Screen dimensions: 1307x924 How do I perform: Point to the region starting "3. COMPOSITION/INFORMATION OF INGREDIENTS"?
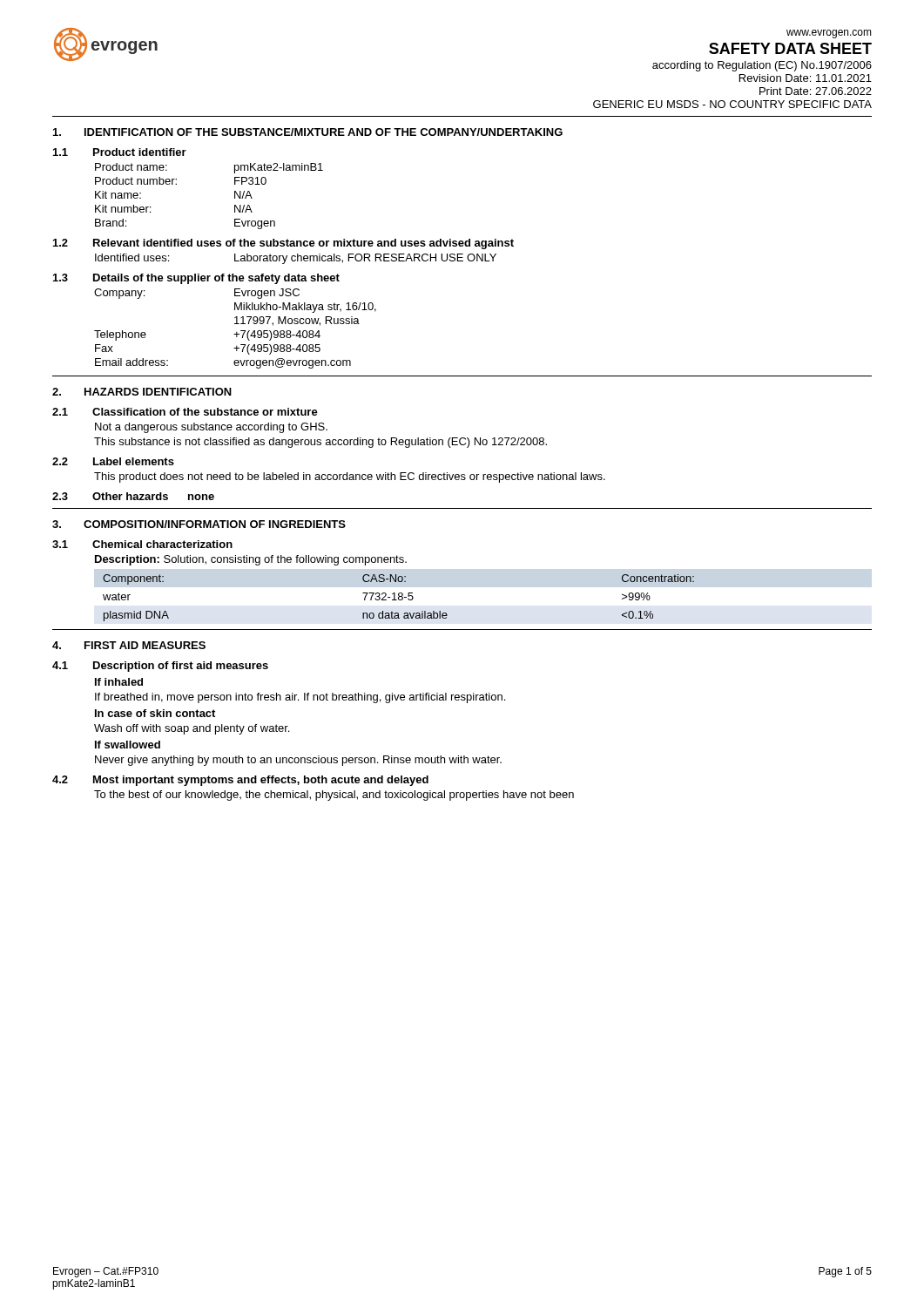[x=199, y=524]
